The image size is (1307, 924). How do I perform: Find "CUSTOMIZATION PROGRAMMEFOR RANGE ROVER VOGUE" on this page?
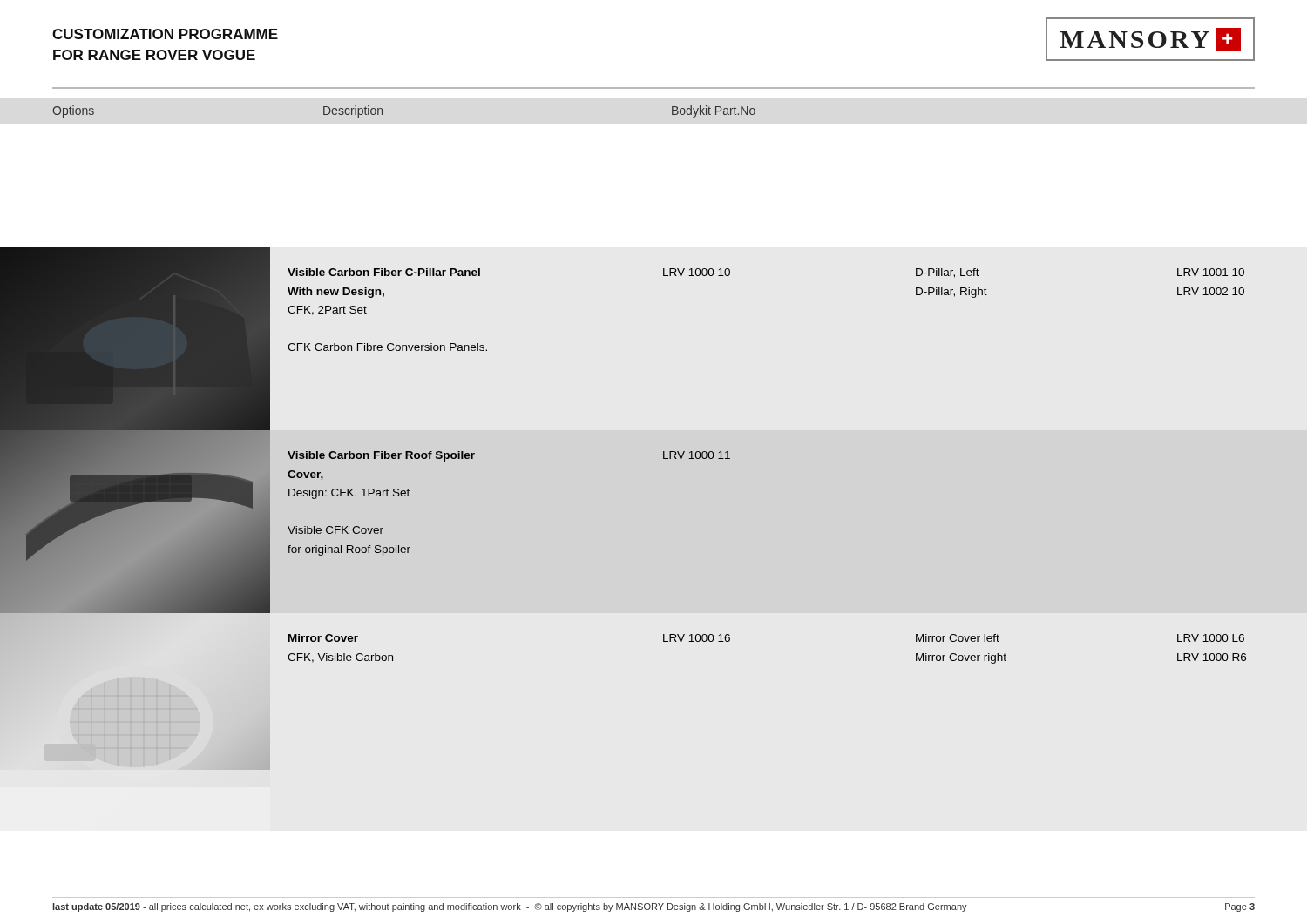(x=165, y=45)
